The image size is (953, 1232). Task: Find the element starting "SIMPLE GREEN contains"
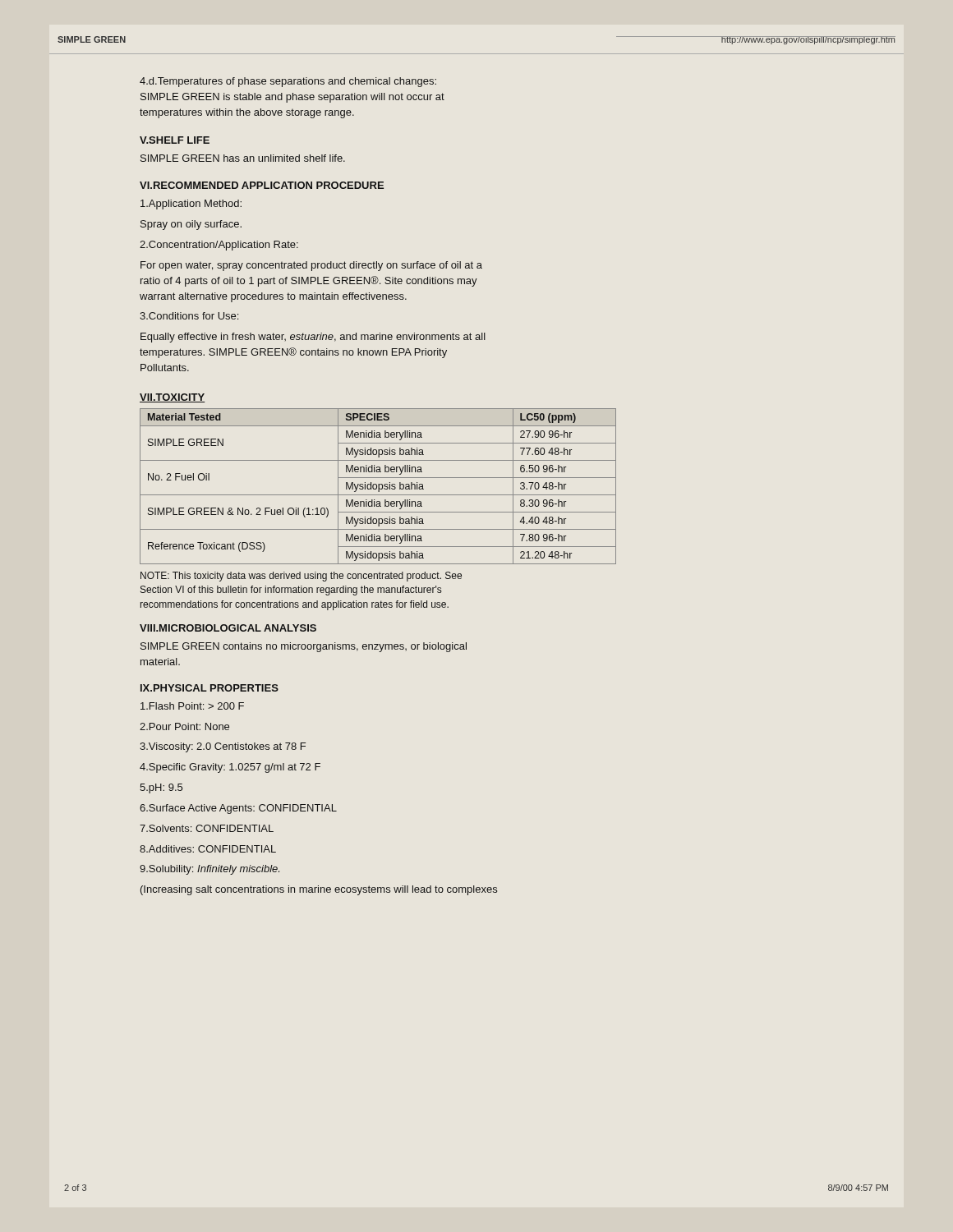point(304,654)
